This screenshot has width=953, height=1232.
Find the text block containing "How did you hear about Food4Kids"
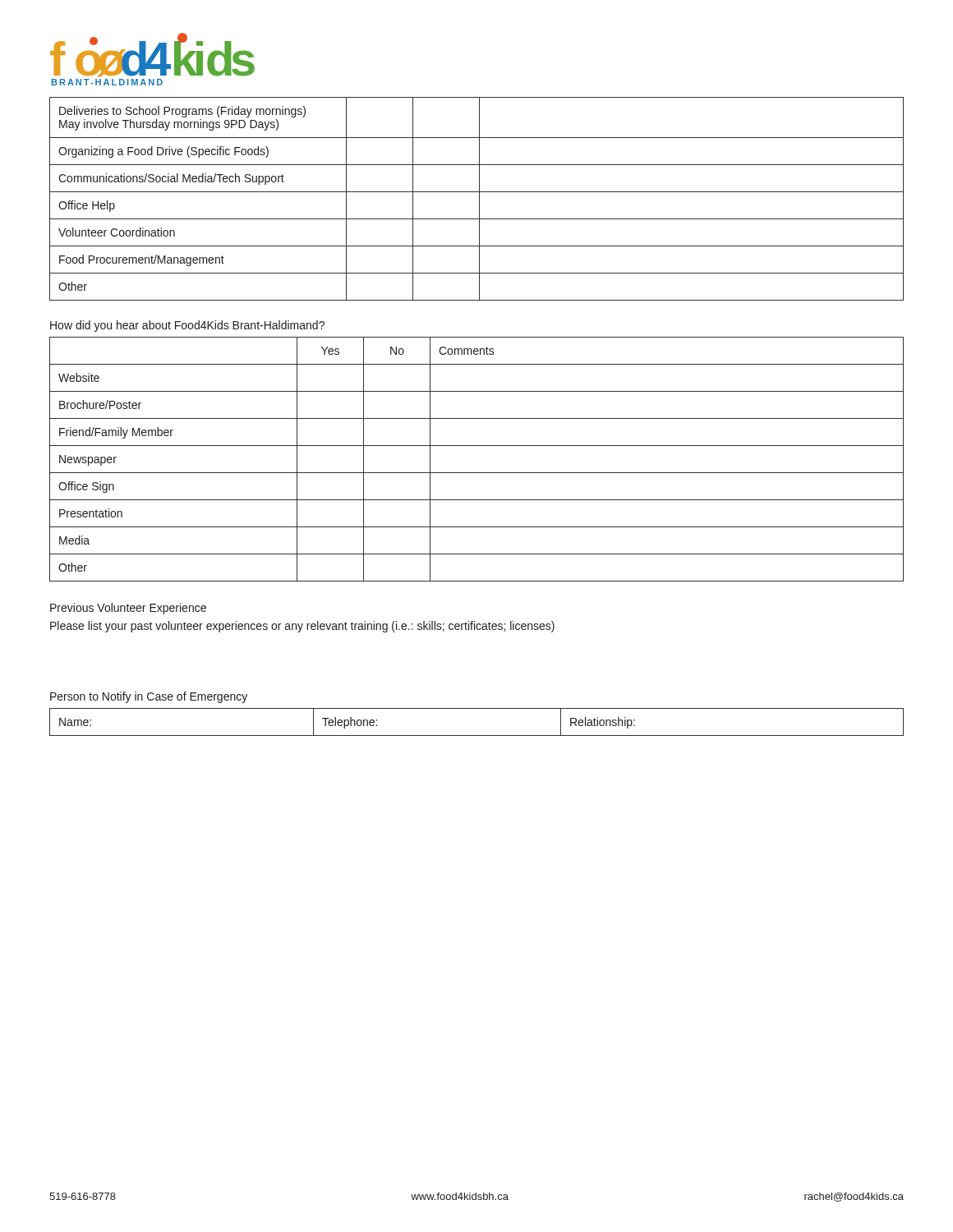click(x=187, y=325)
